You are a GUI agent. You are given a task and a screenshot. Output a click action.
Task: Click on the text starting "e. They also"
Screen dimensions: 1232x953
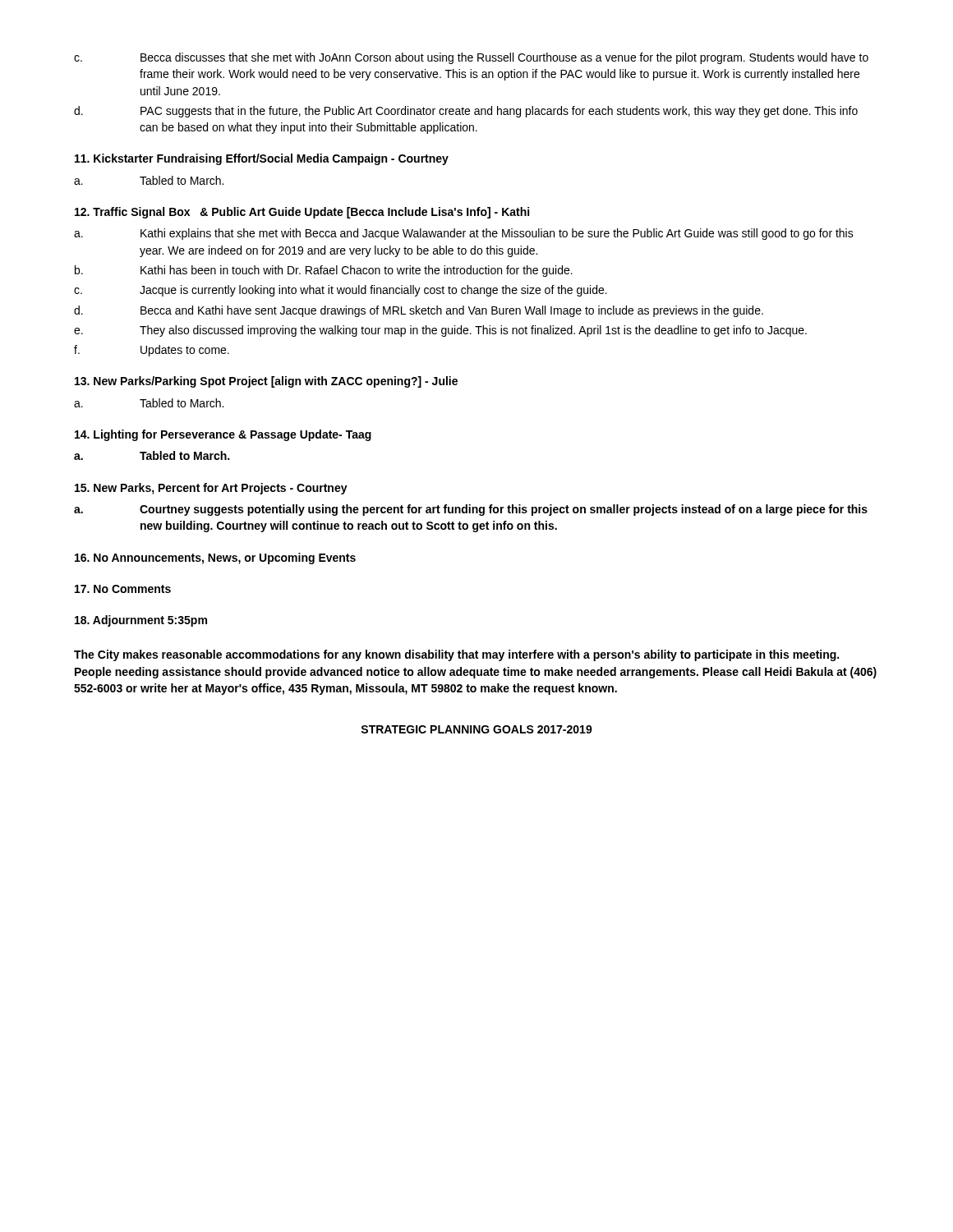tap(476, 330)
